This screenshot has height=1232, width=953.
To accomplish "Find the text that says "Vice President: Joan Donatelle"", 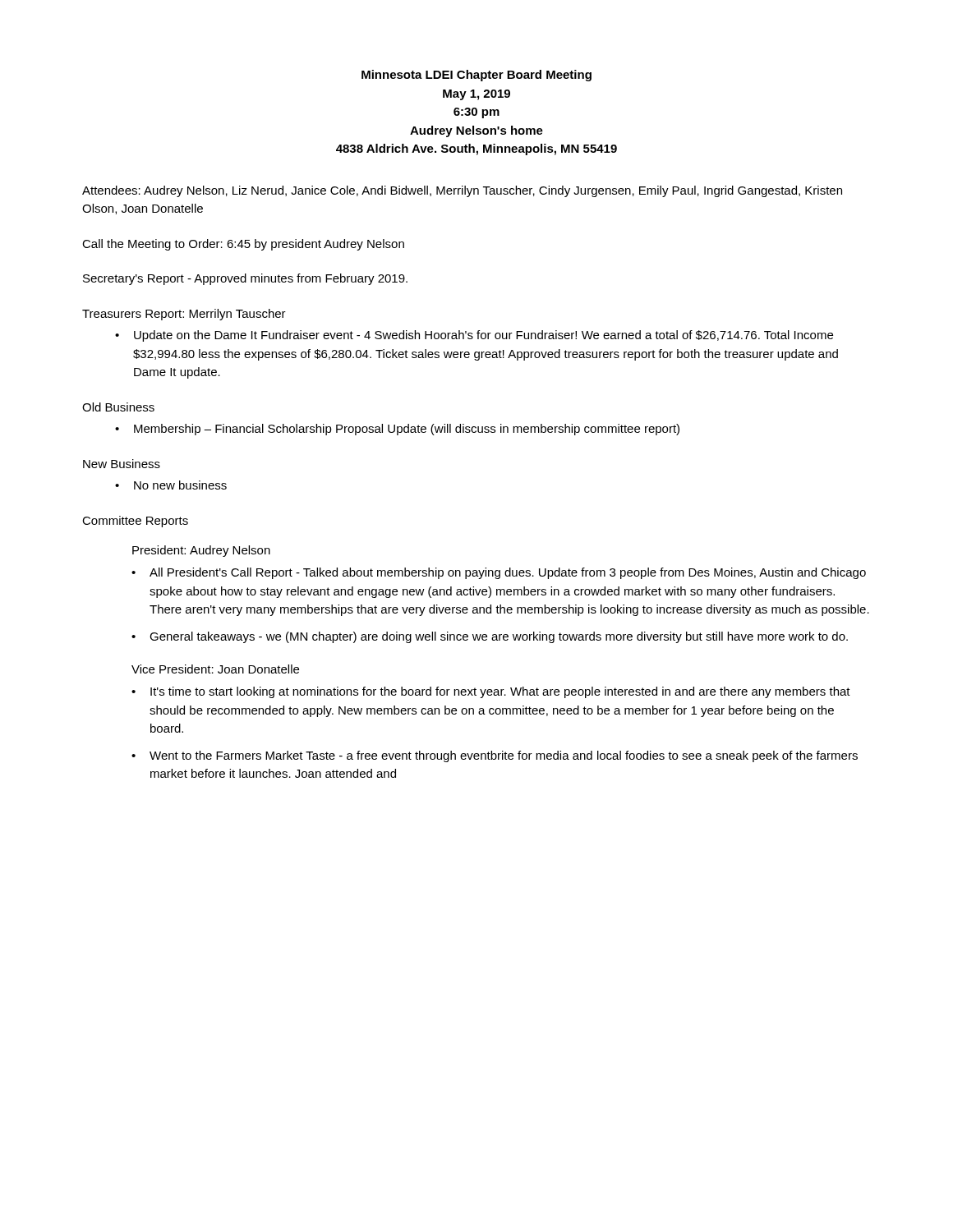I will pyautogui.click(x=216, y=669).
